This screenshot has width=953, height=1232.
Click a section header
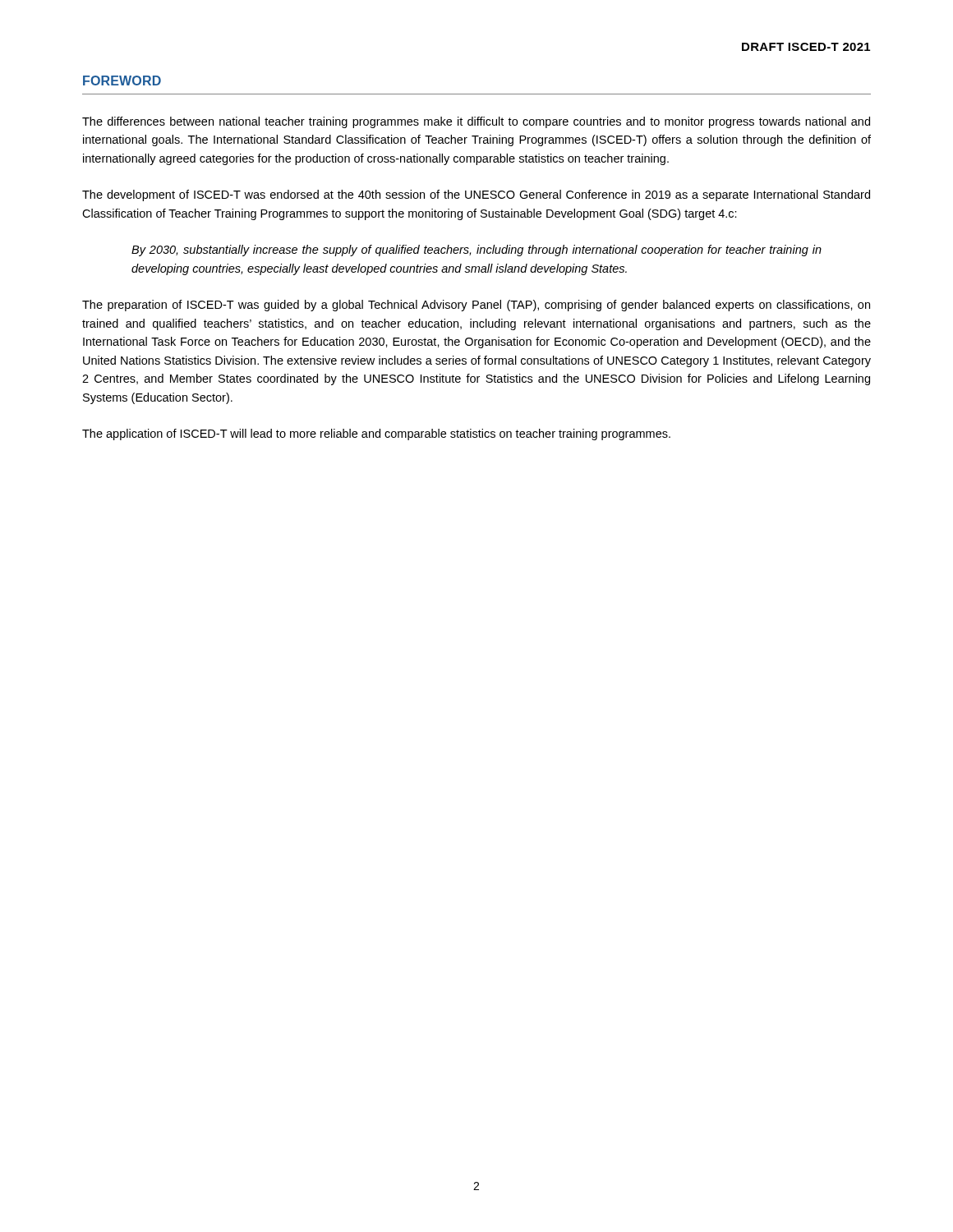[x=476, y=84]
